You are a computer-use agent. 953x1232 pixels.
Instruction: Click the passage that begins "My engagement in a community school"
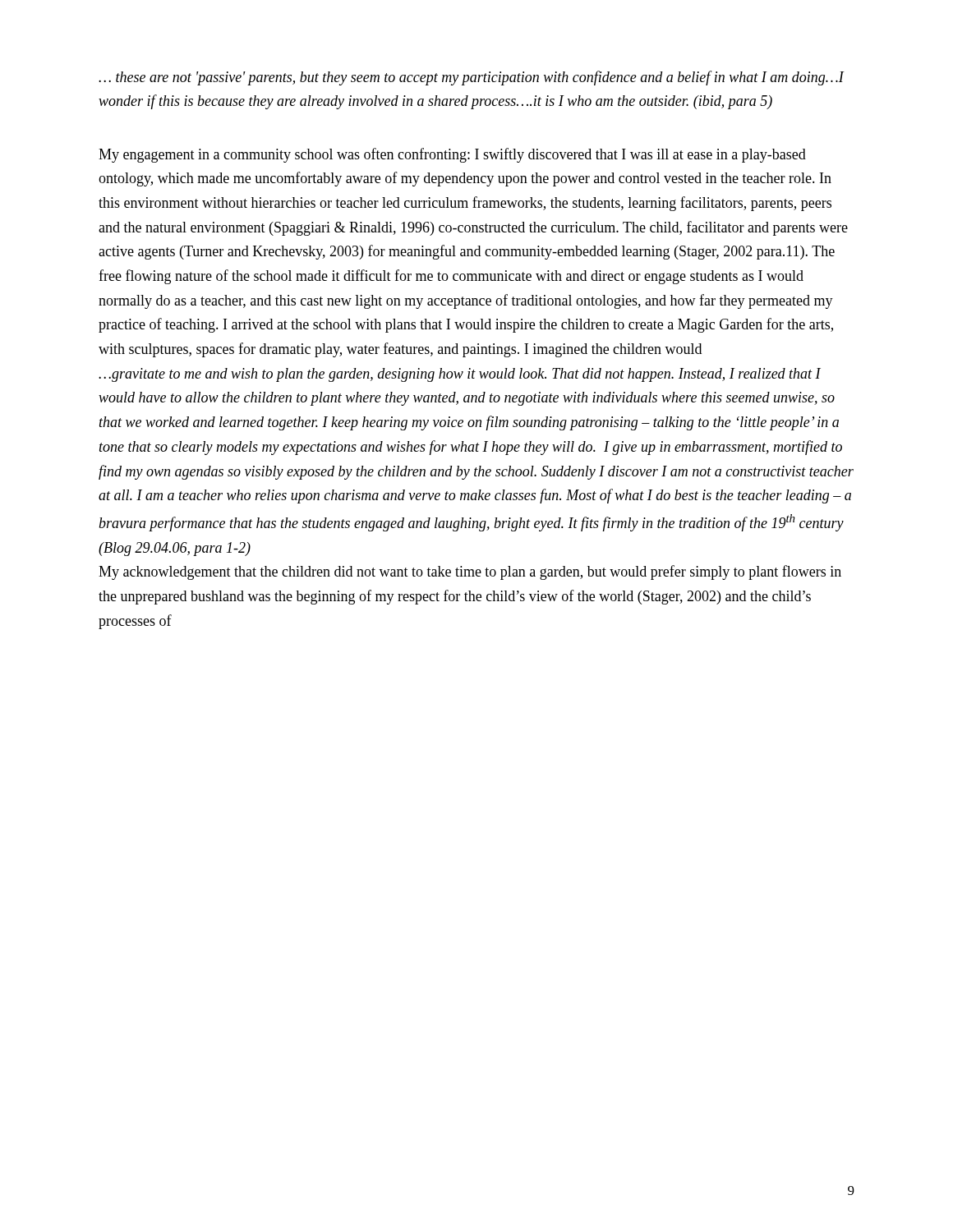pos(473,252)
